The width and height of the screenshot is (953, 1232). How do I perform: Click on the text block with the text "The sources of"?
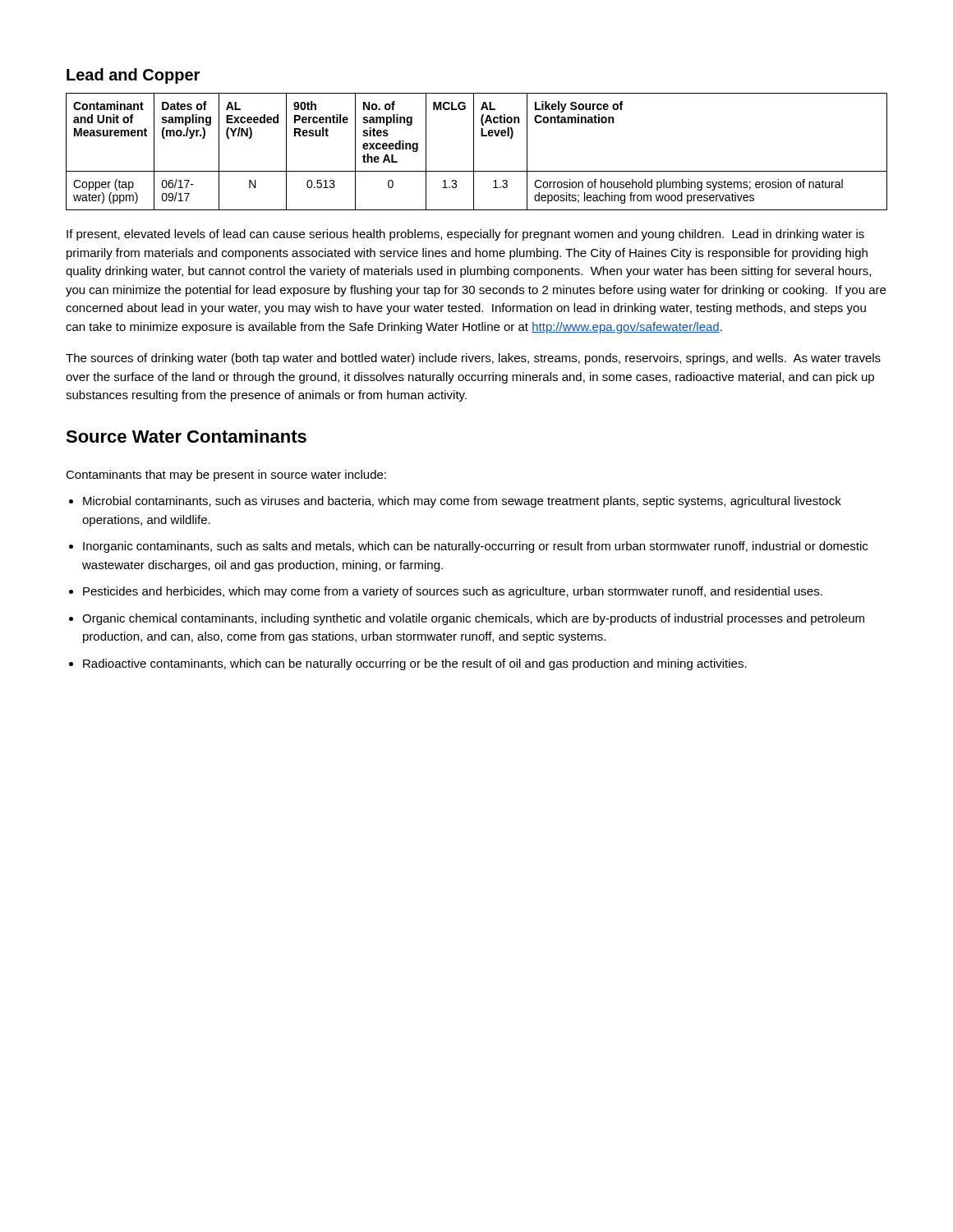(473, 376)
